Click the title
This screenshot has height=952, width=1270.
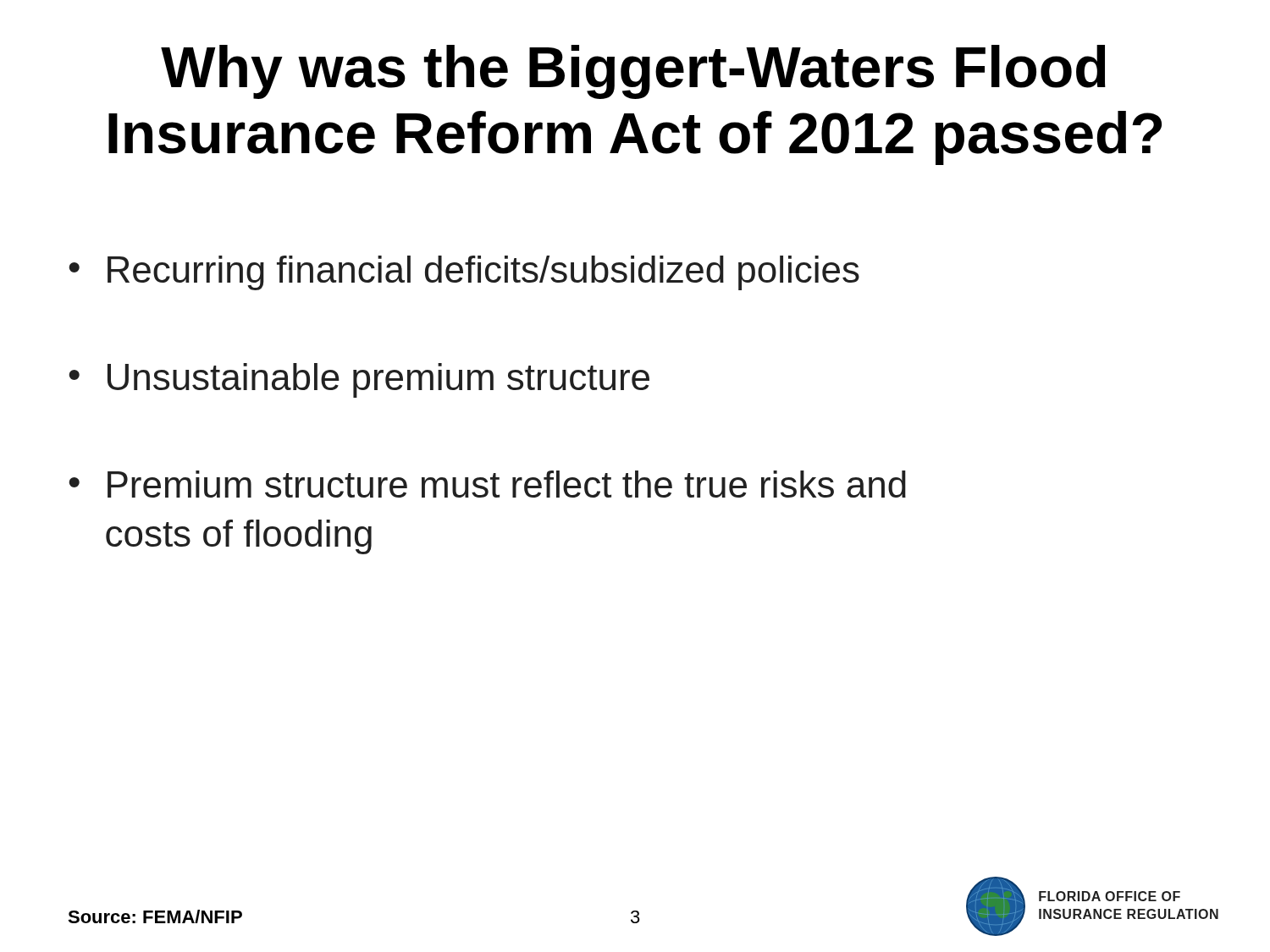click(635, 100)
